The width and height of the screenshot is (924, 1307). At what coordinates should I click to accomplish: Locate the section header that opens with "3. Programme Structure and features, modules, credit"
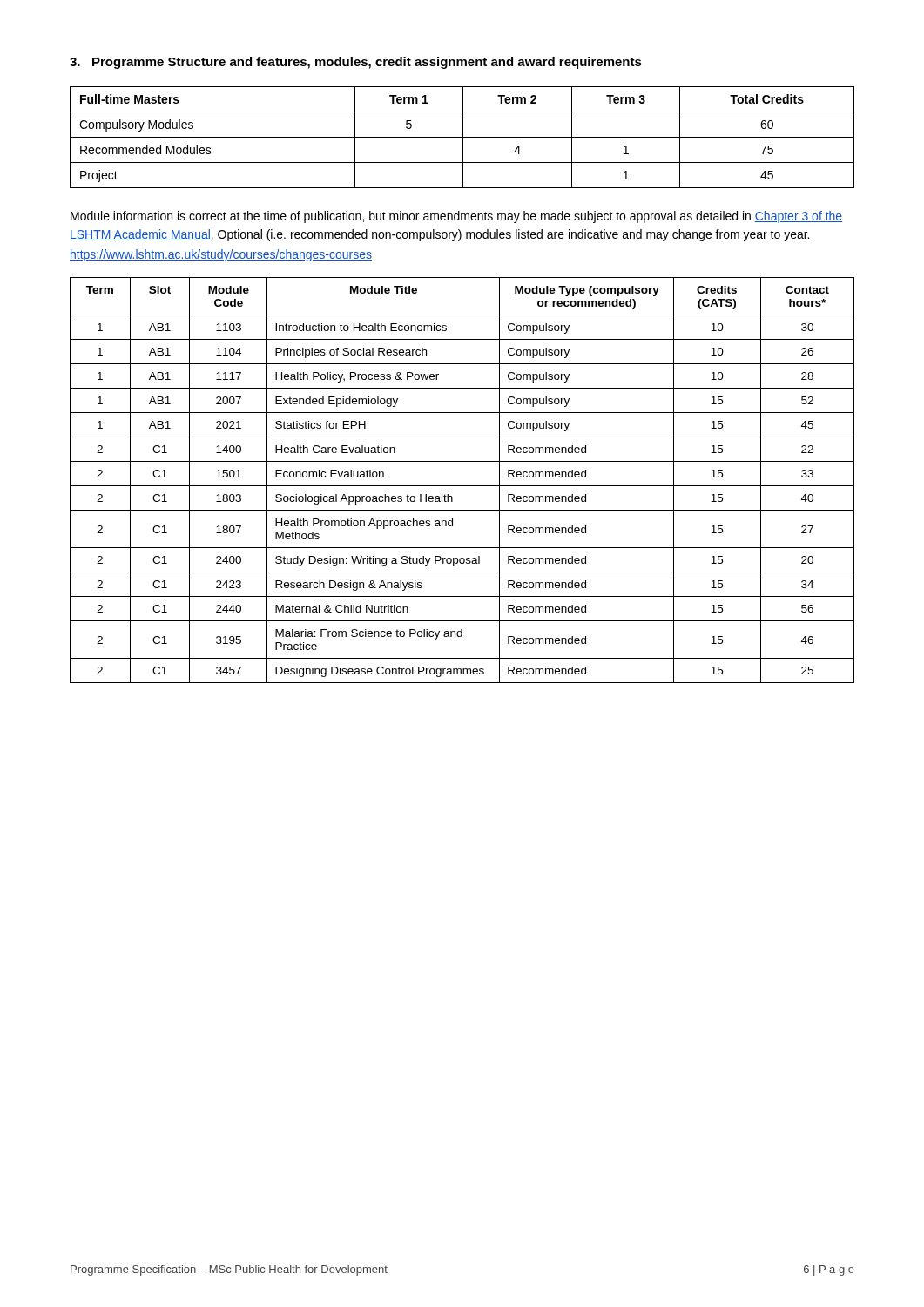pyautogui.click(x=356, y=61)
